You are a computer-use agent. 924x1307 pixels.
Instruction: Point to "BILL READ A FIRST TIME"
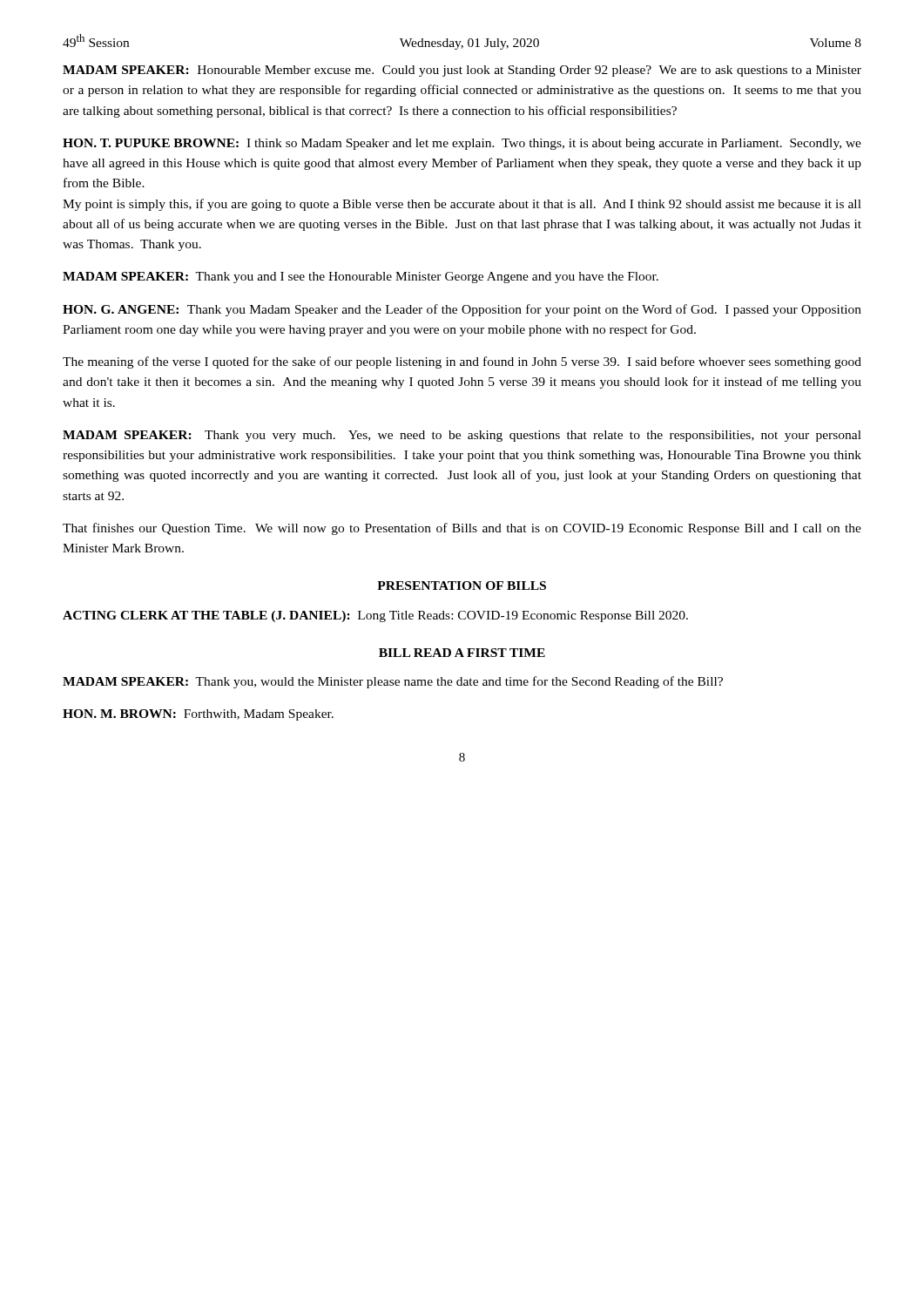(462, 652)
